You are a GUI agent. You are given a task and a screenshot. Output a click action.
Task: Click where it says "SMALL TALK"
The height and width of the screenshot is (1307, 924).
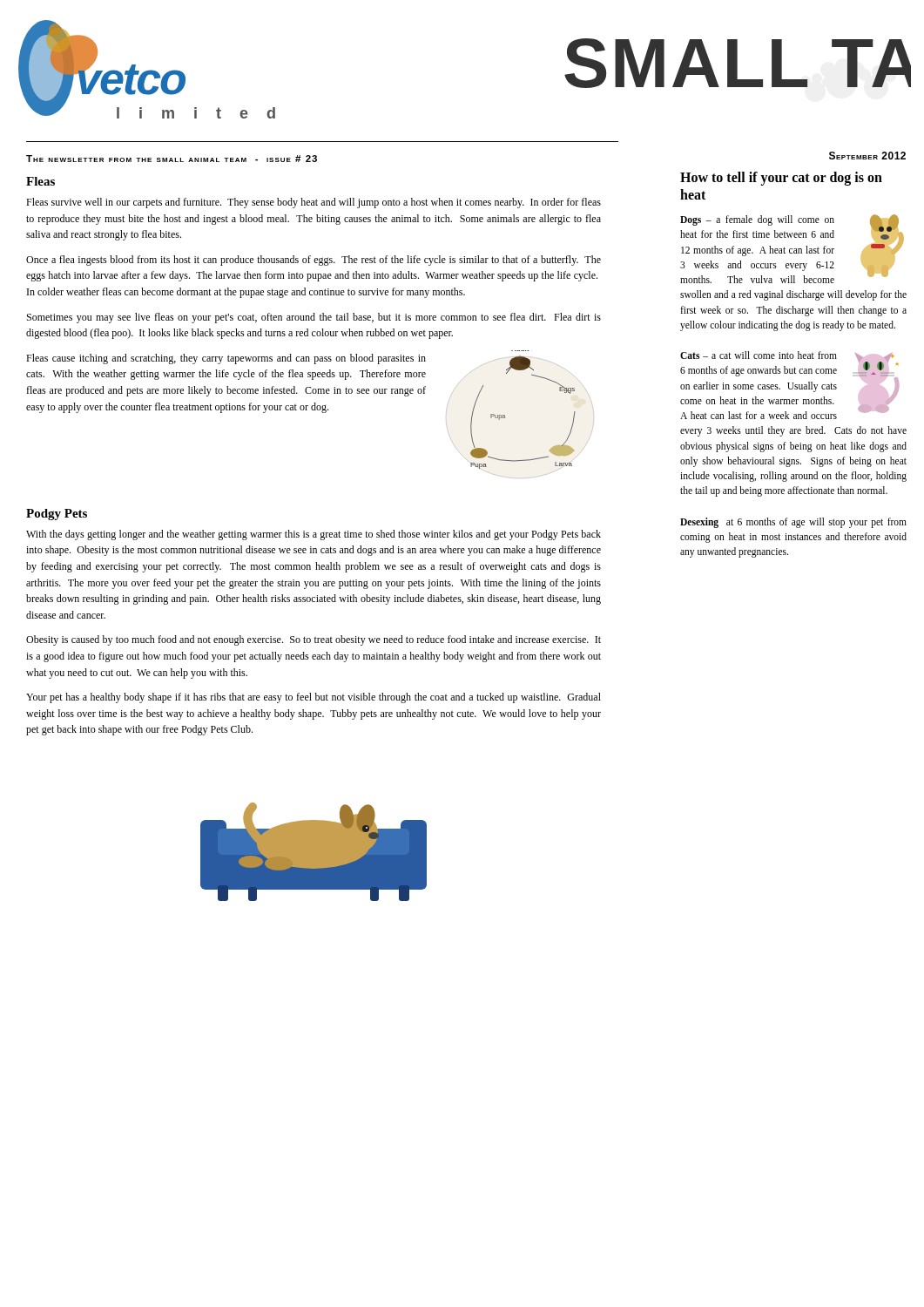pos(737,61)
